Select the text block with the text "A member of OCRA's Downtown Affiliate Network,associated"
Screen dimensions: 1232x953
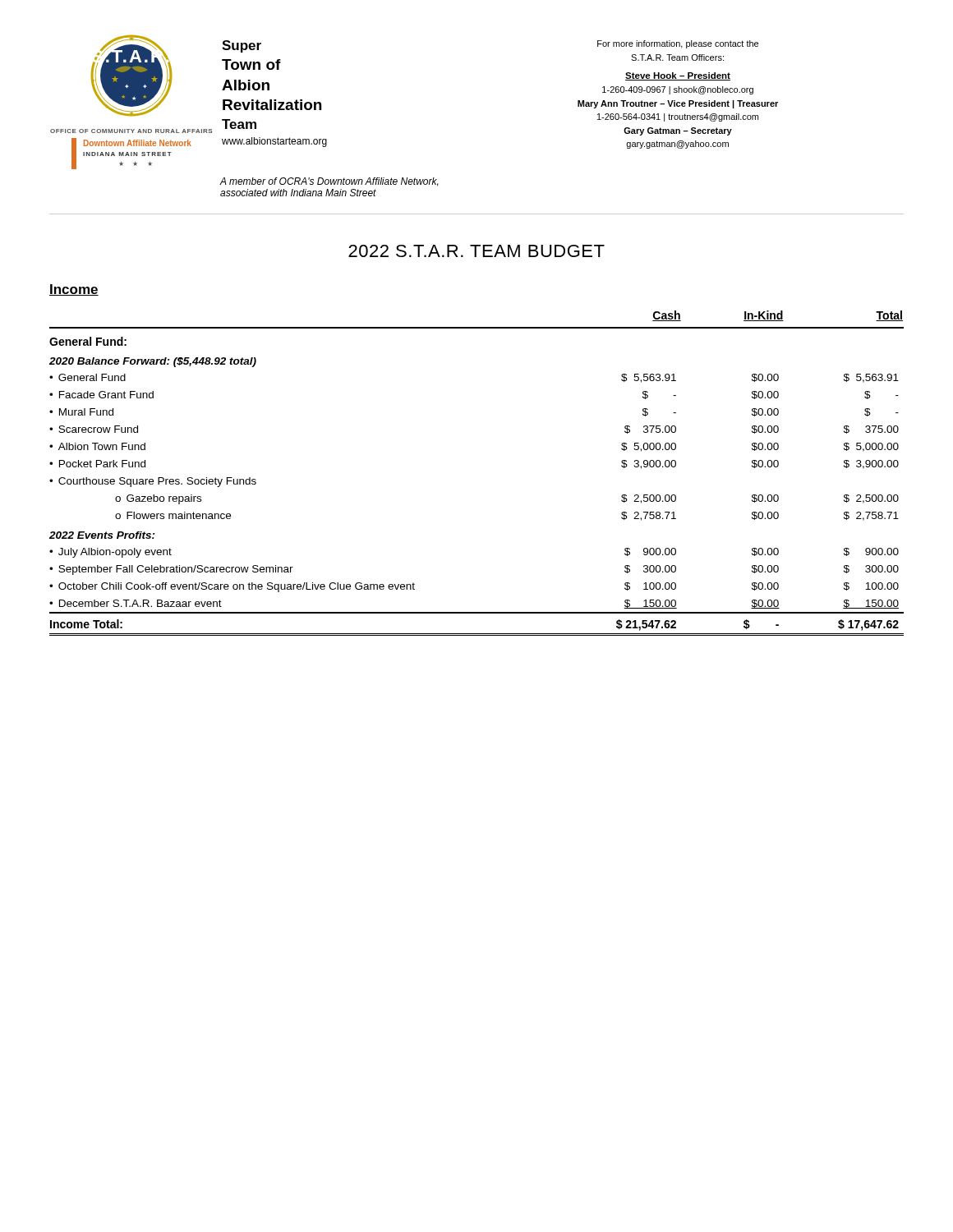point(330,187)
